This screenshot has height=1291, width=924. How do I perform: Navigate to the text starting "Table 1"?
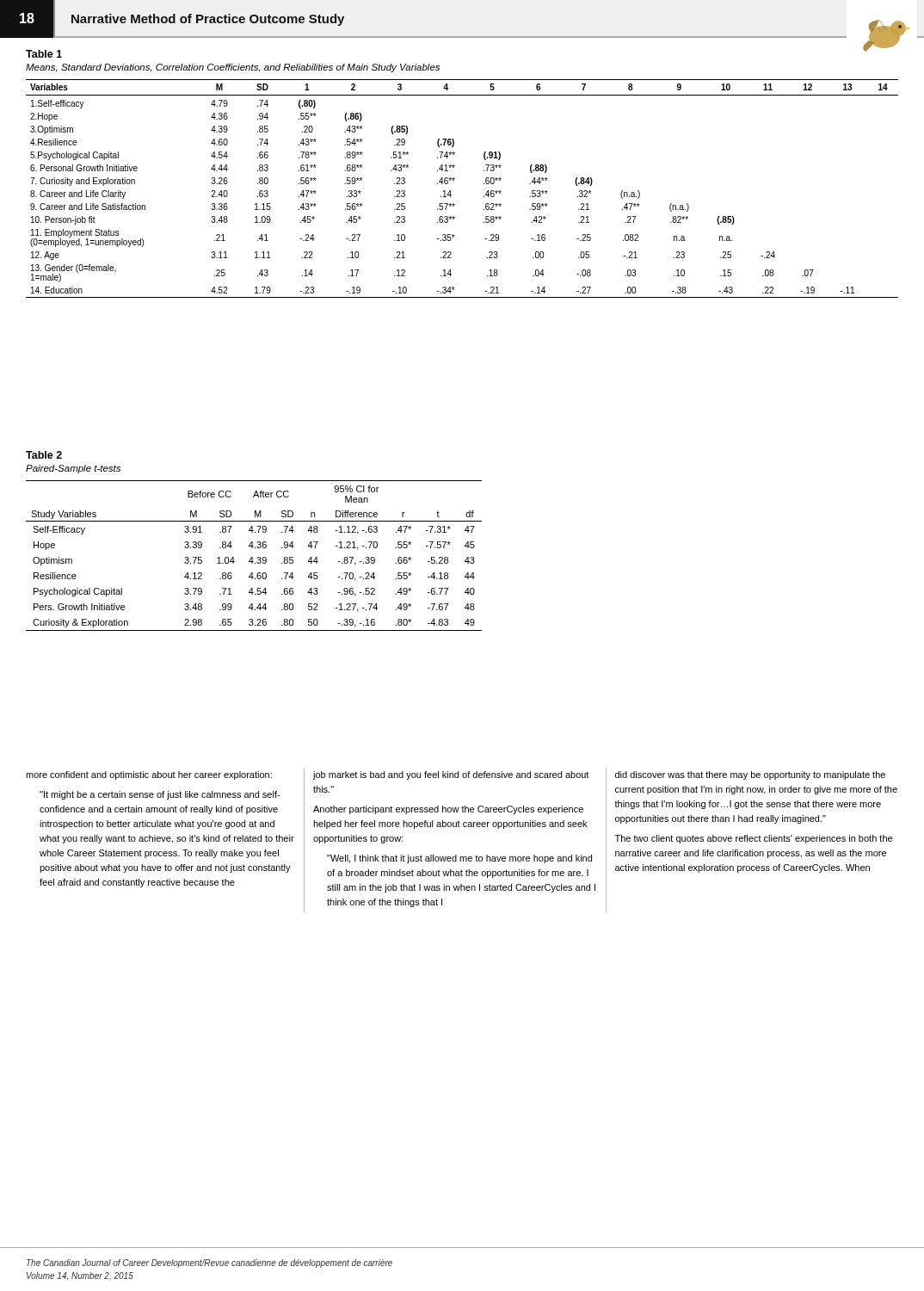(44, 54)
